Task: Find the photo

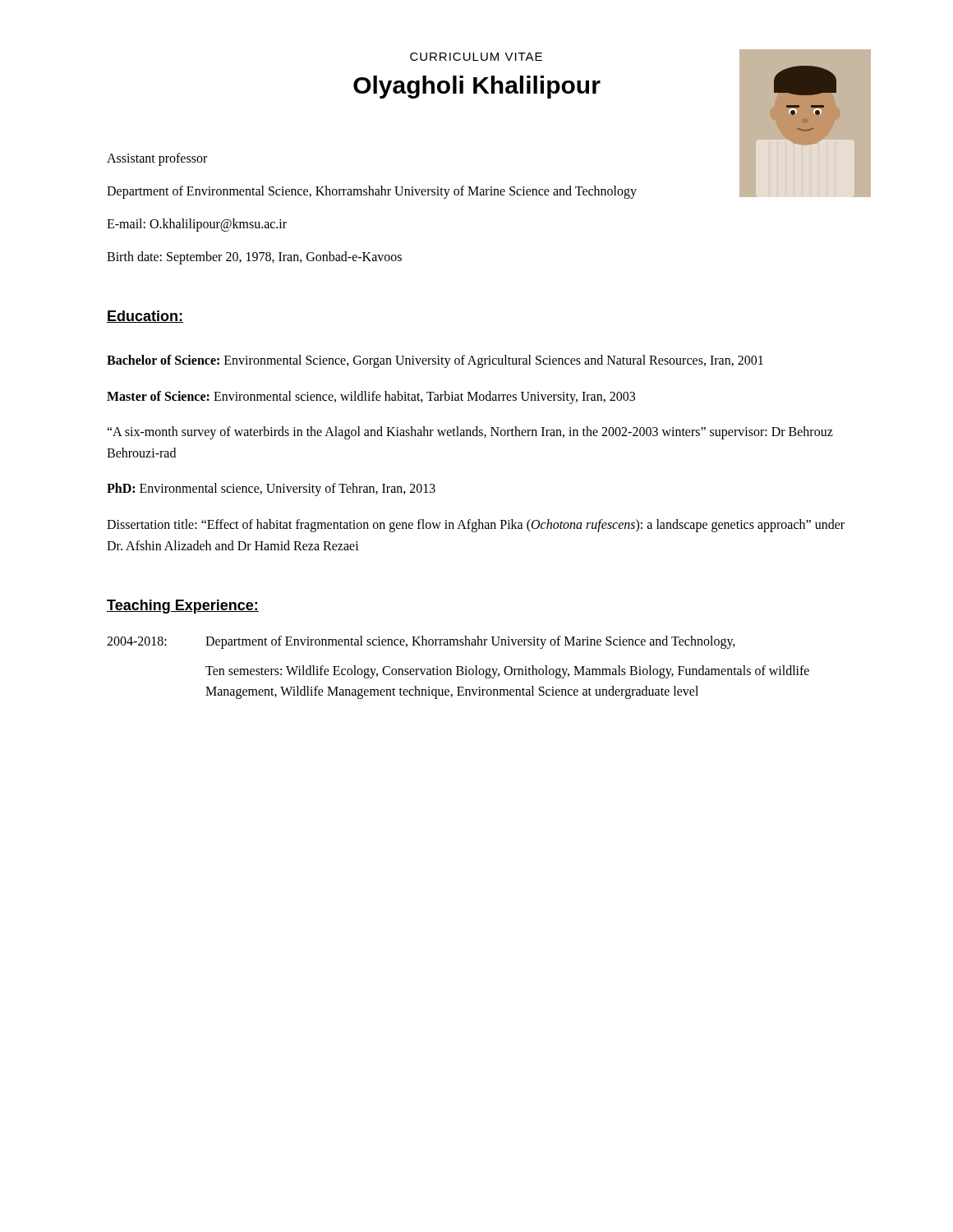Action: tap(805, 123)
